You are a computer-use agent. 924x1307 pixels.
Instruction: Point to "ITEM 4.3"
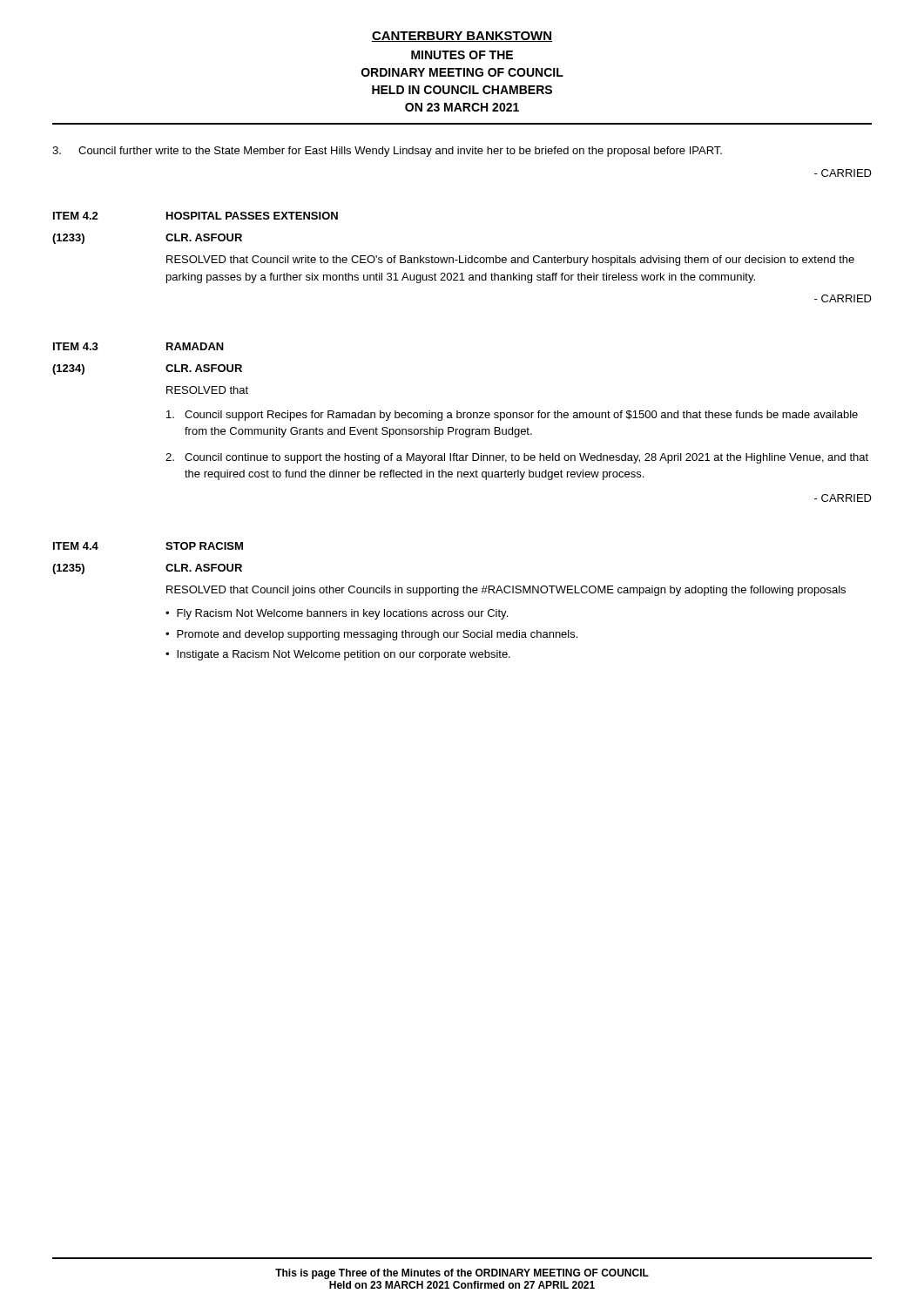(x=75, y=346)
